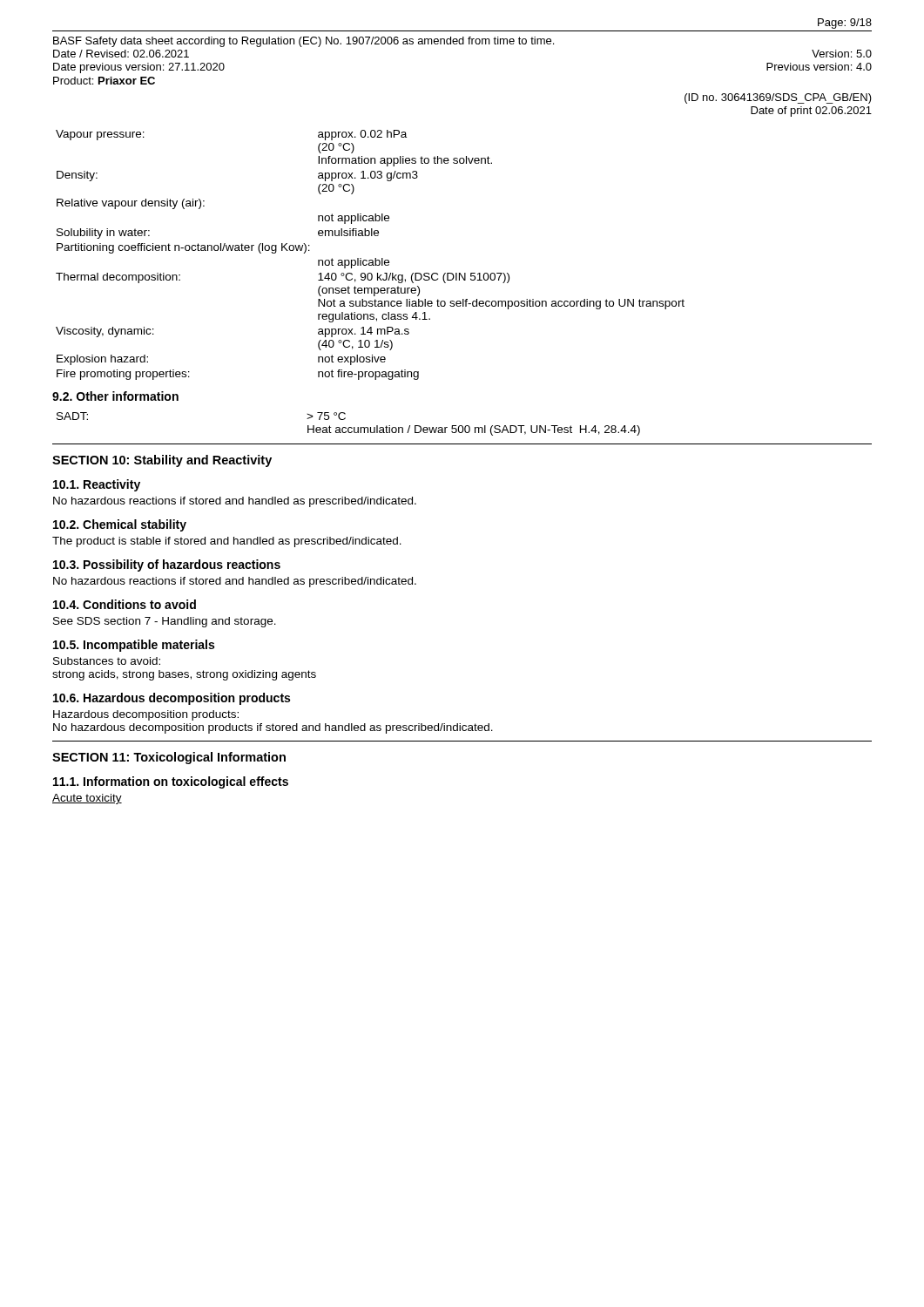This screenshot has height=1307, width=924.
Task: Locate the section header with the text "SECTION 10: Stability and Reactivity"
Action: [162, 460]
